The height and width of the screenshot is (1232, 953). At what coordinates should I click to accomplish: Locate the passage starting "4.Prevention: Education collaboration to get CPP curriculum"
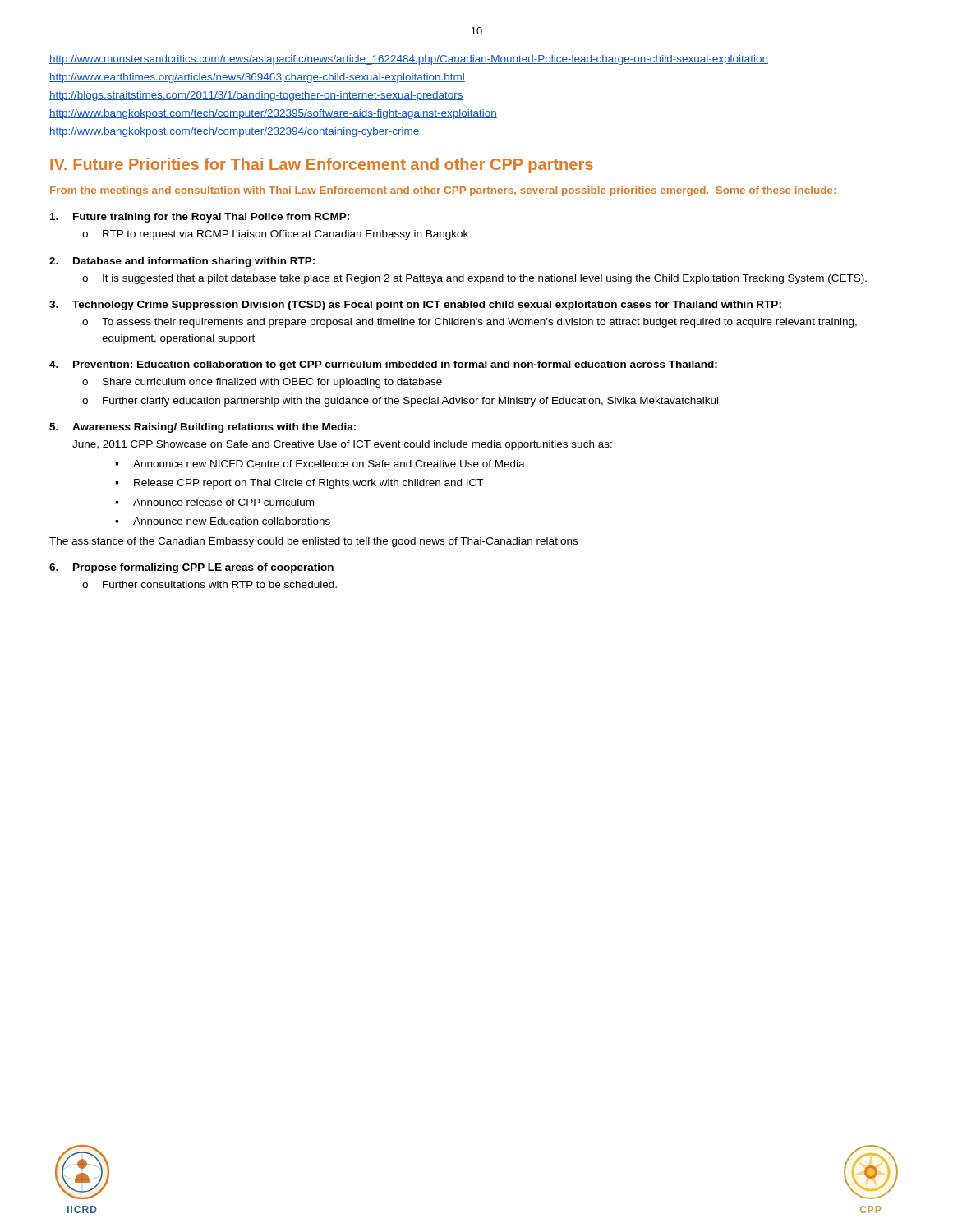coord(383,365)
